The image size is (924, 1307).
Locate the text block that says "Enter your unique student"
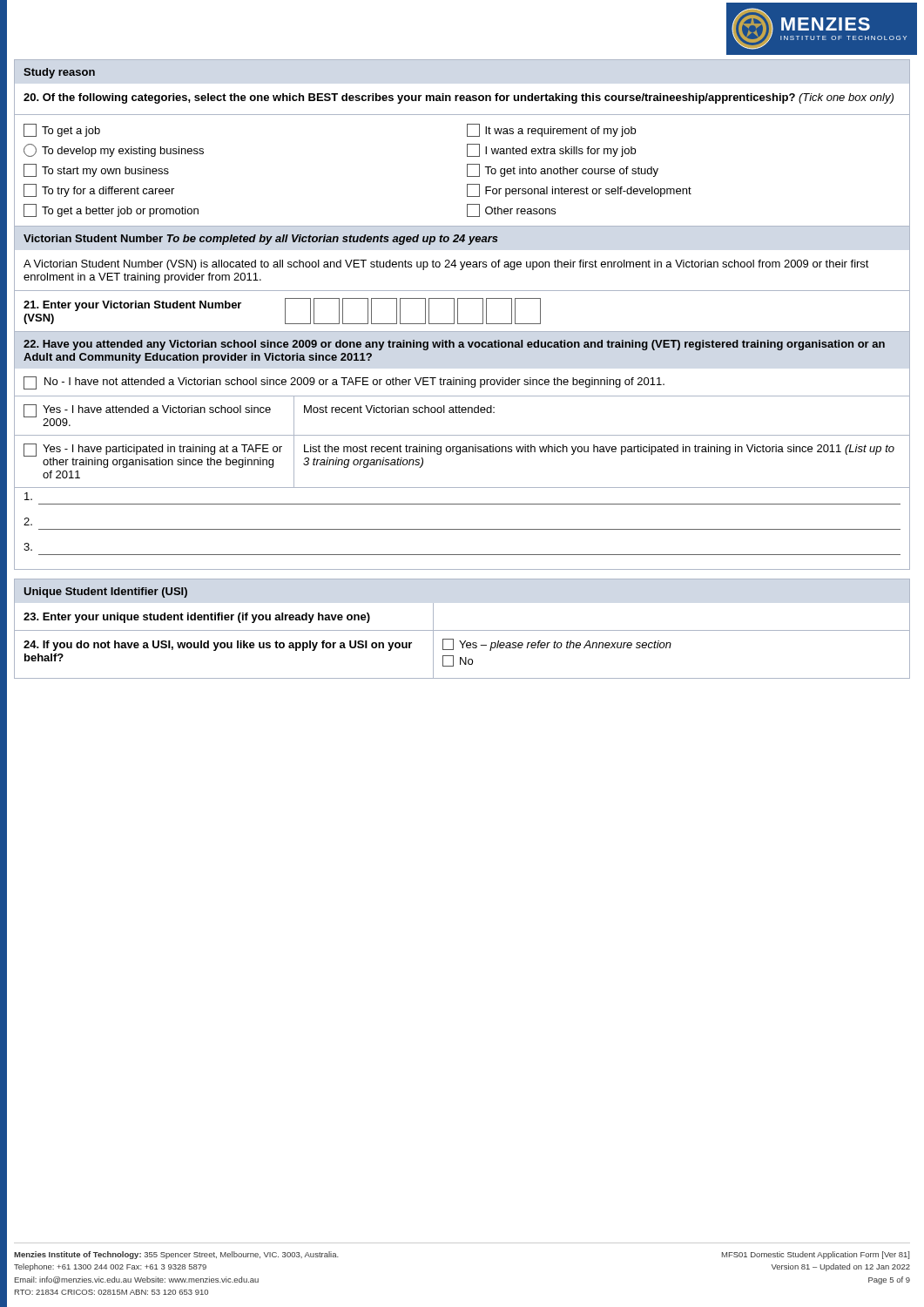462,616
